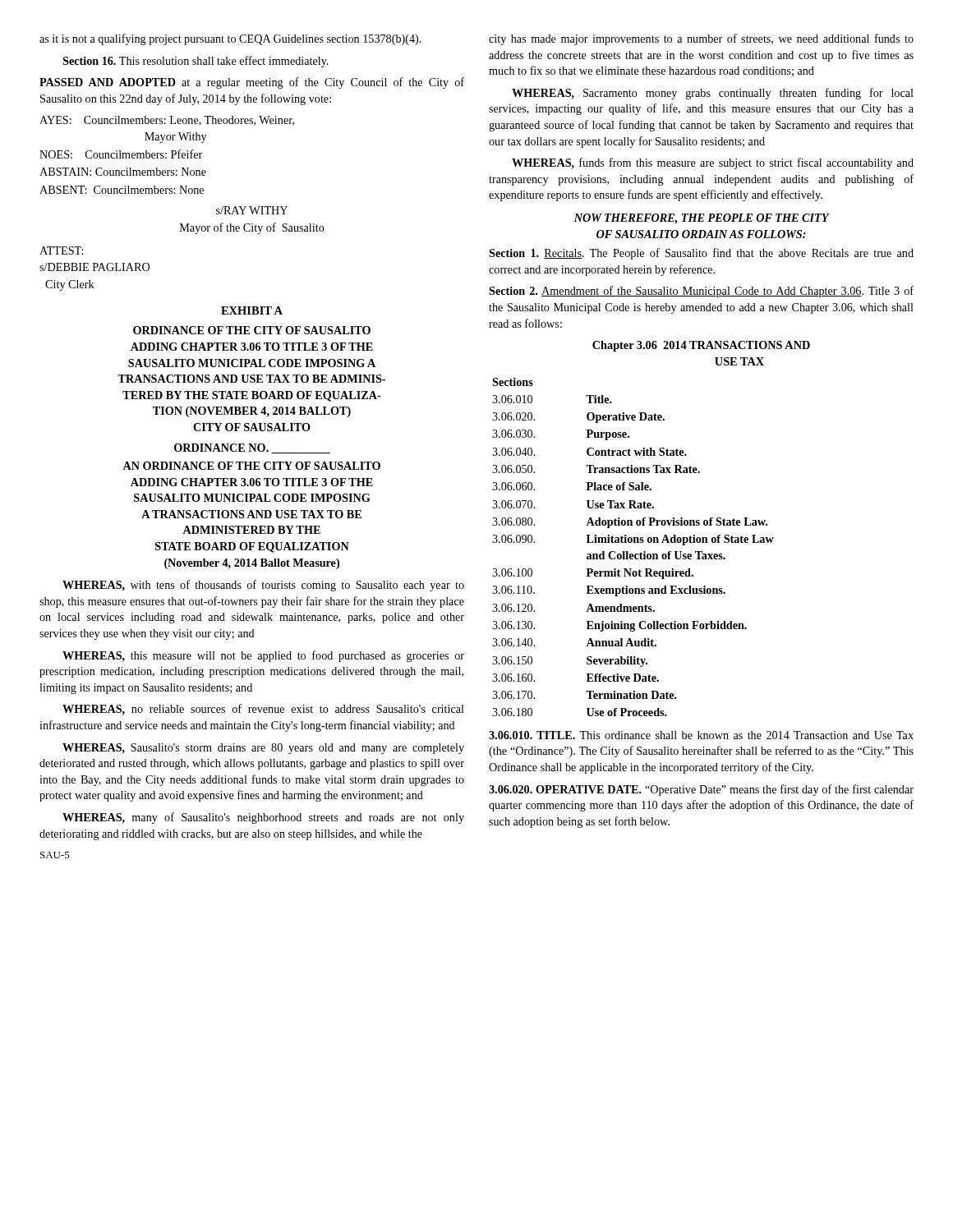Screen dimensions: 1232x953
Task: Locate the text that says "ABSENT: Councilmembers: None"
Action: [x=122, y=190]
